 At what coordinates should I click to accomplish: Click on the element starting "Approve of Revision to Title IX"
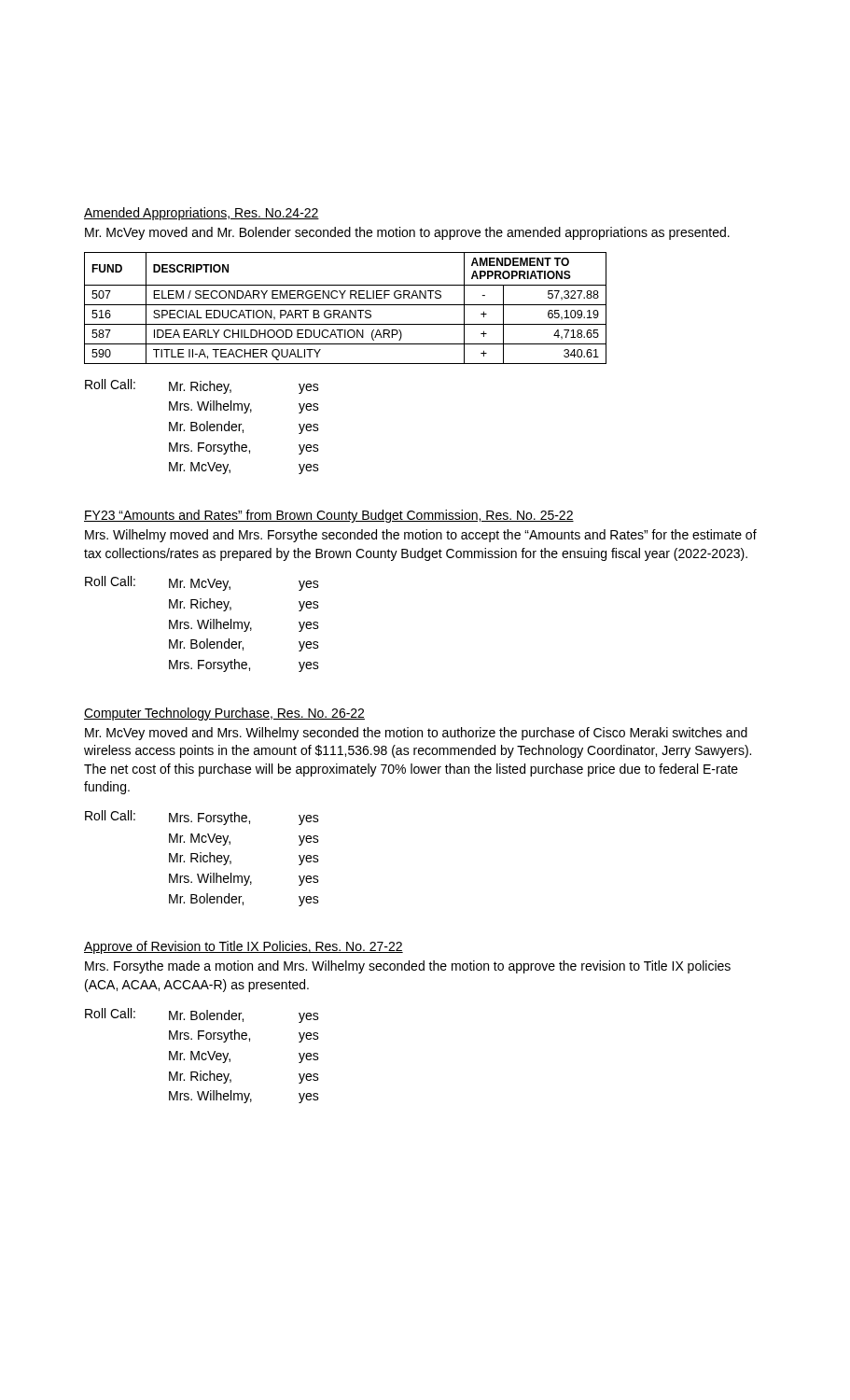click(x=243, y=947)
